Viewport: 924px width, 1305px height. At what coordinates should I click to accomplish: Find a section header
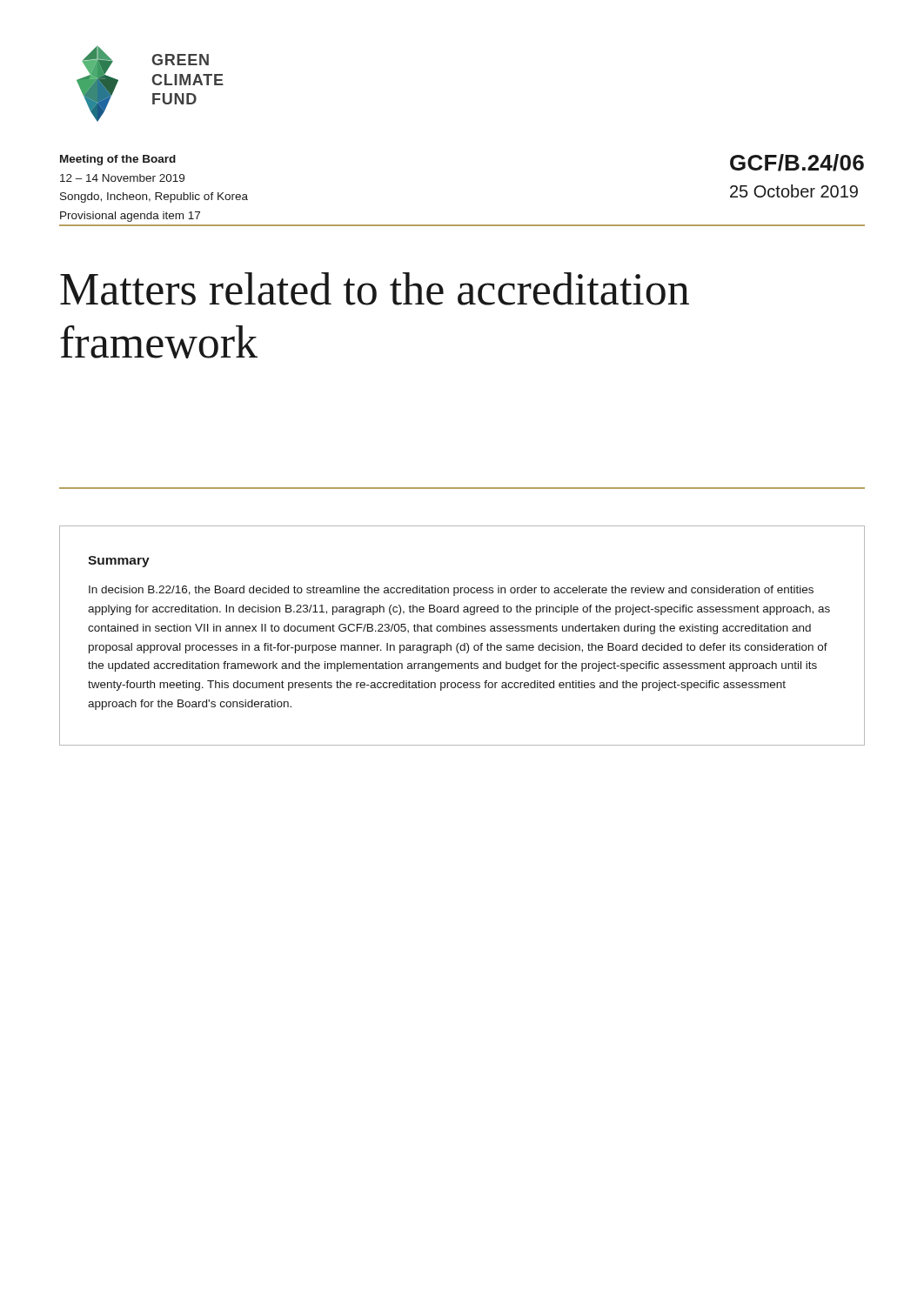(119, 560)
